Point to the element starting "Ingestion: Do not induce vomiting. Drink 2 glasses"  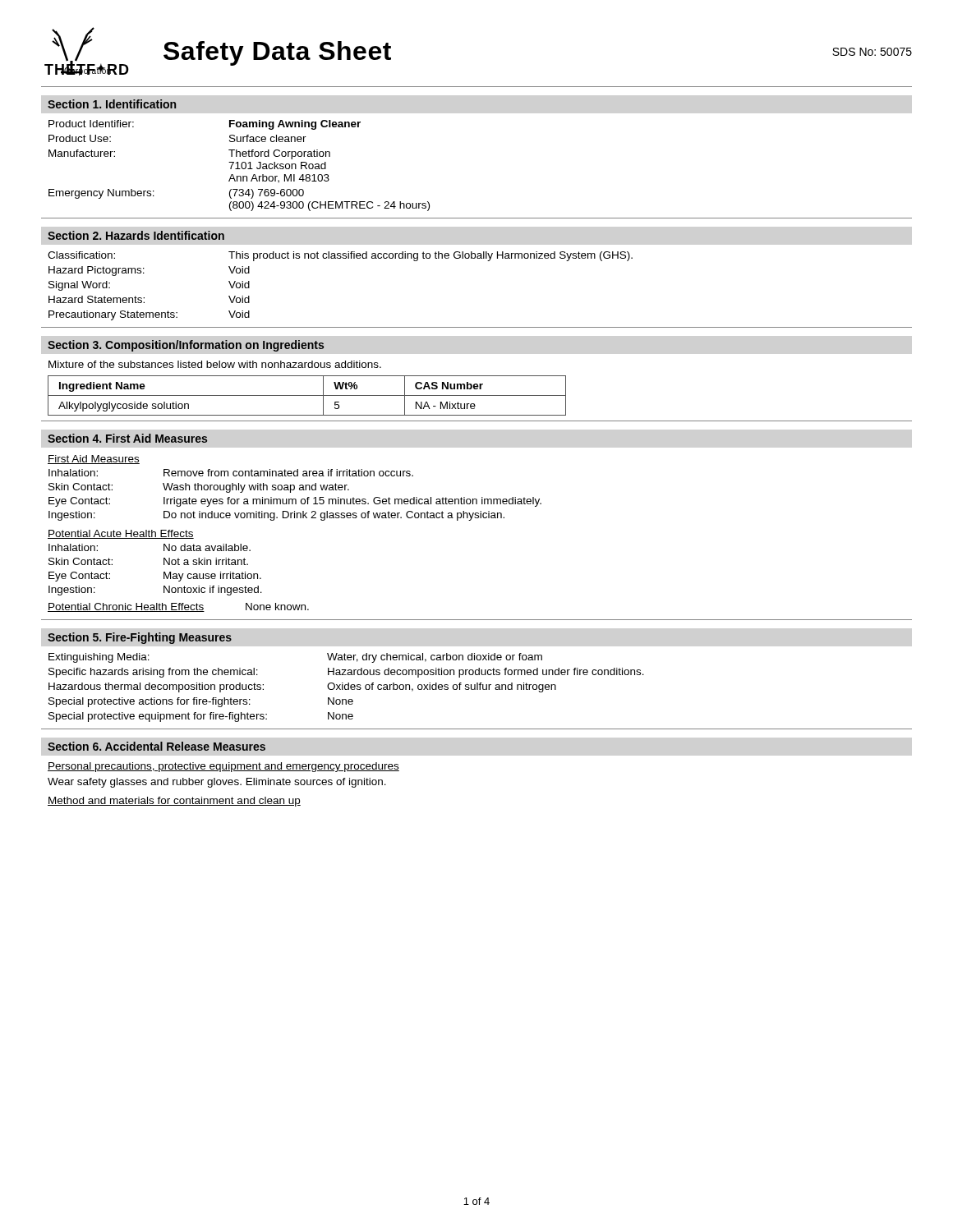pos(480,515)
